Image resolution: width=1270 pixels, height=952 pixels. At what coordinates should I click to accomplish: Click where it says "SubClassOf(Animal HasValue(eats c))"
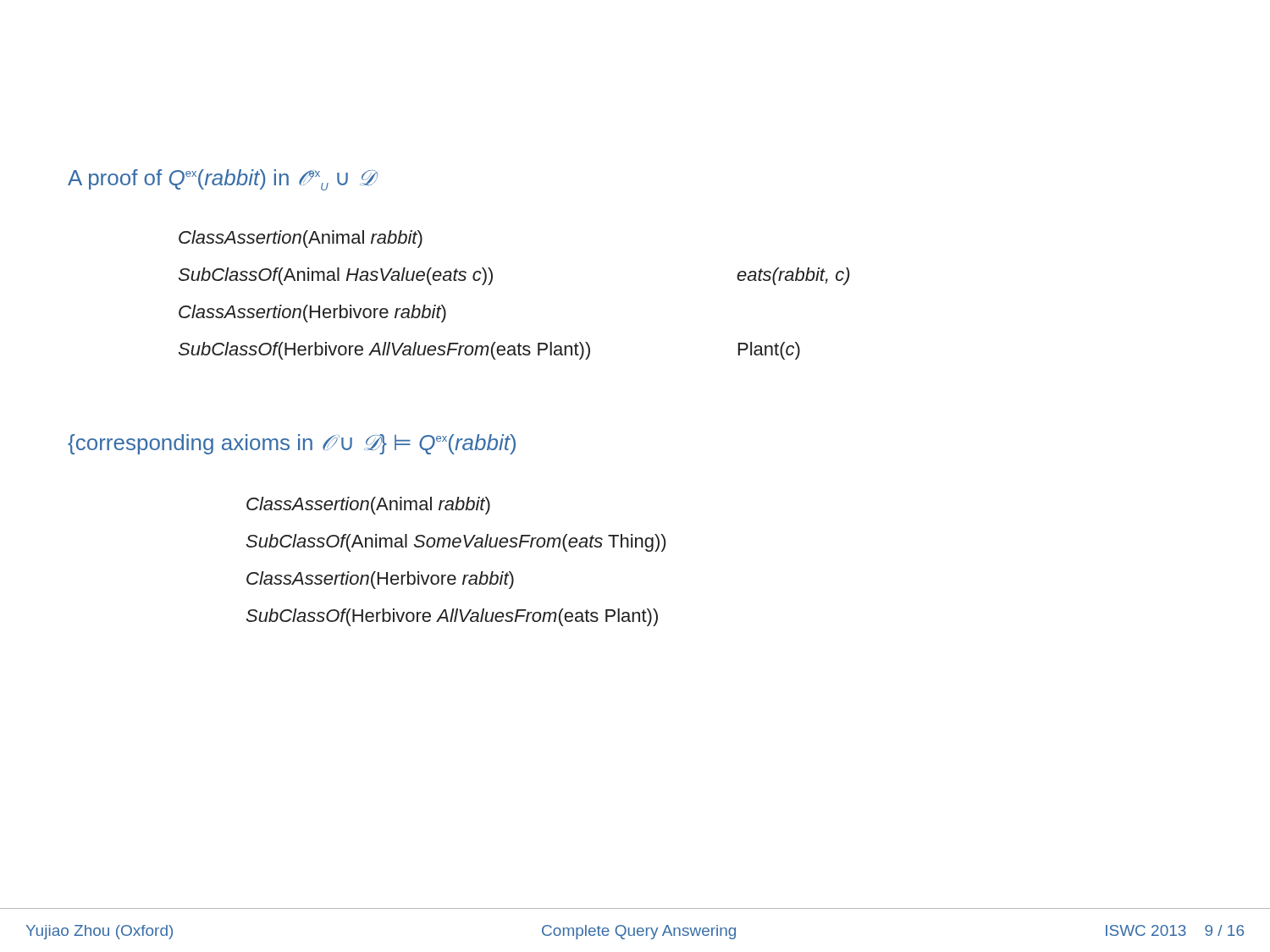336,275
